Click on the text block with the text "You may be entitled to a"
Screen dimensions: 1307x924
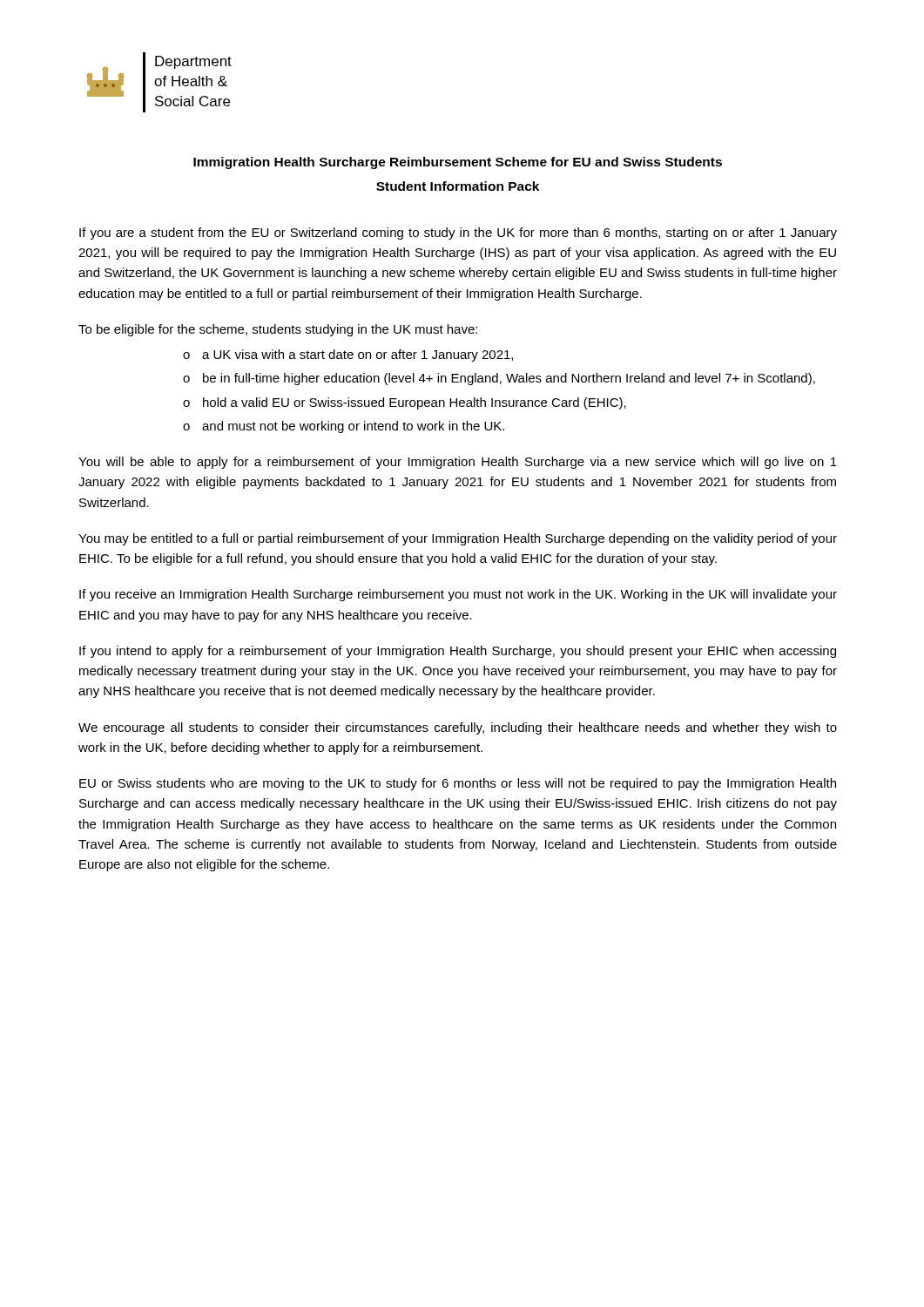tap(458, 548)
